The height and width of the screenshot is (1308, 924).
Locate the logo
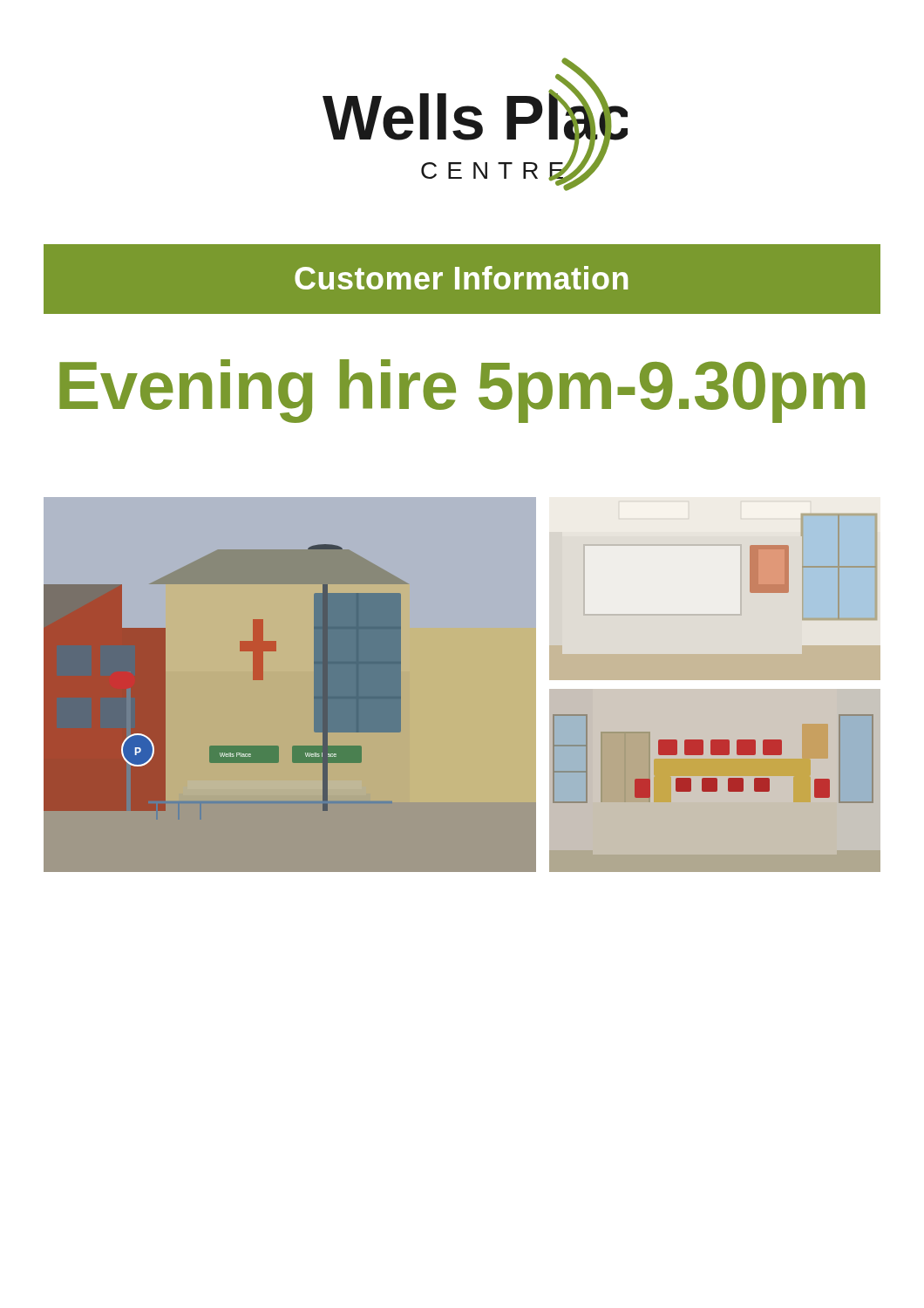[x=462, y=131]
